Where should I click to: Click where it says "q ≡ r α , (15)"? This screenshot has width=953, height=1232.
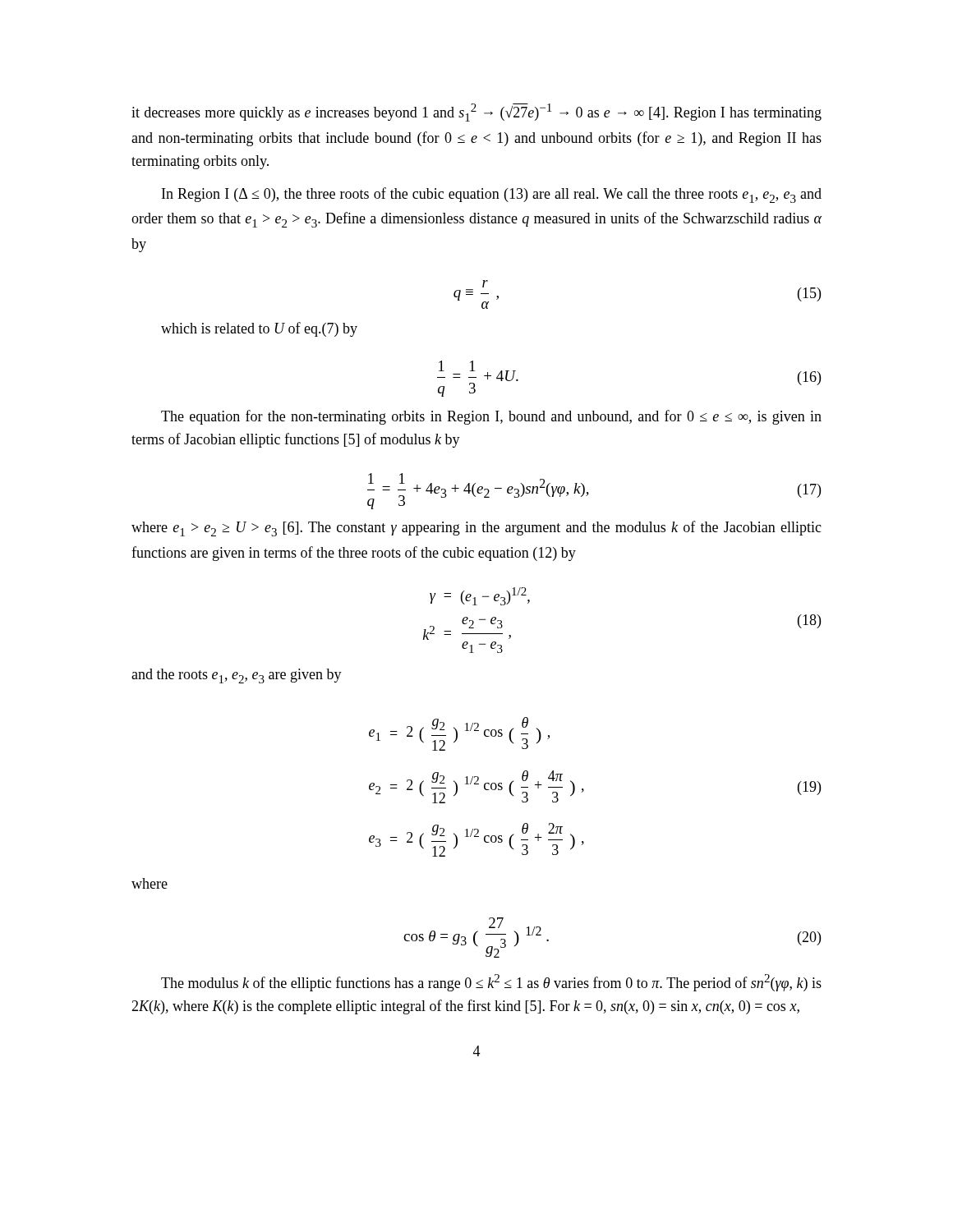(x=484, y=294)
